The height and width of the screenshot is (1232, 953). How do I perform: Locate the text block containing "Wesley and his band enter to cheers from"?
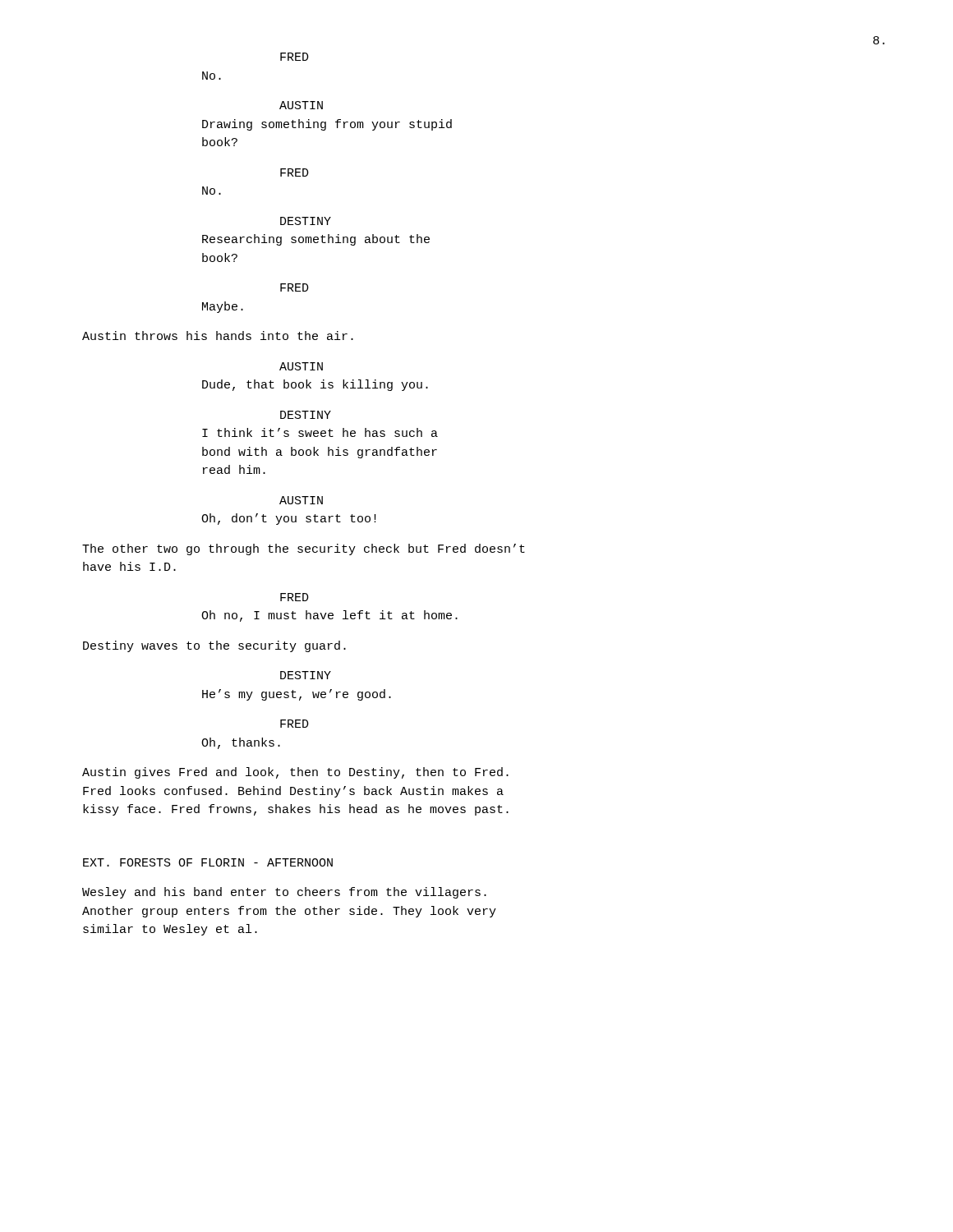(289, 912)
